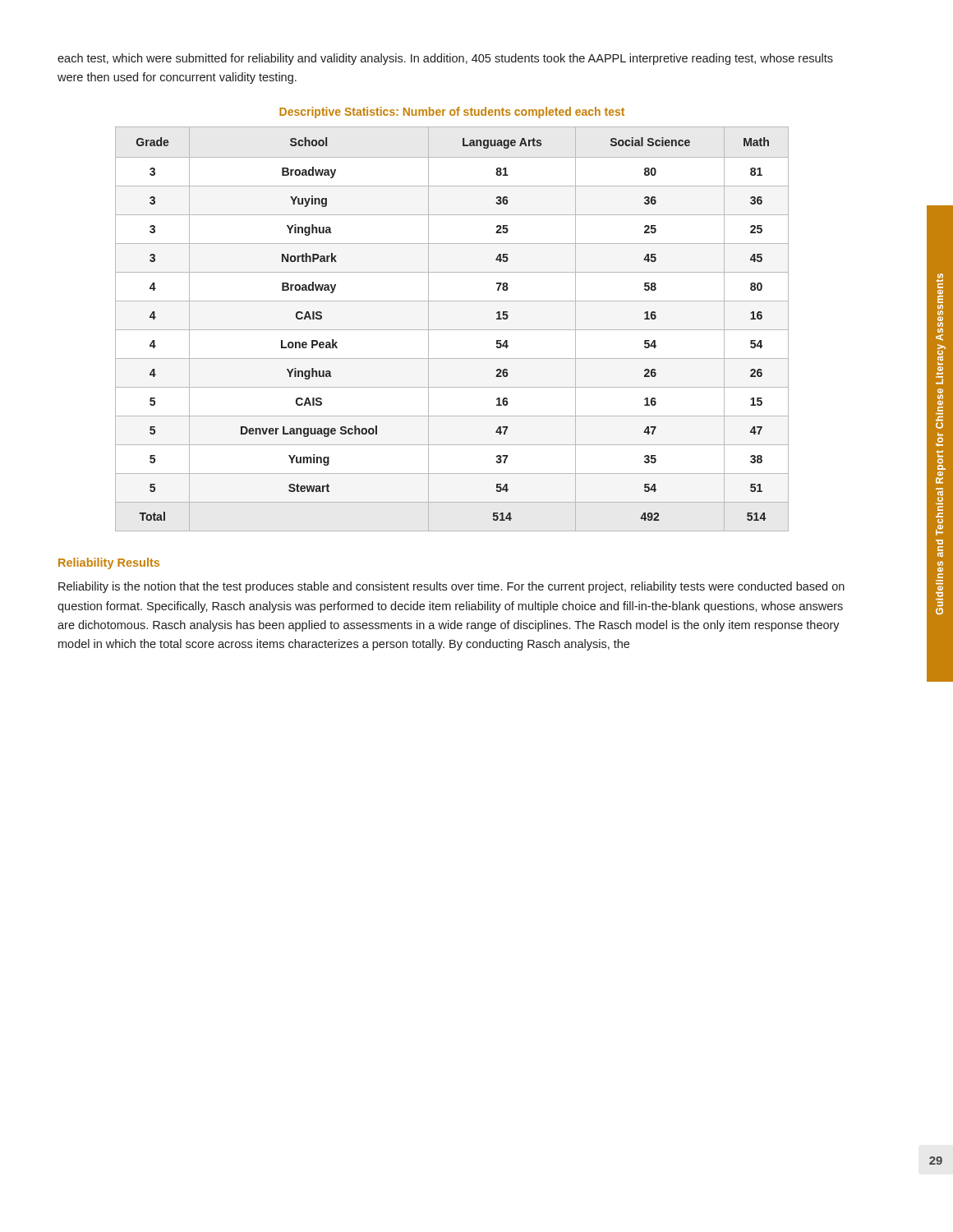Screen dimensions: 1232x953
Task: Locate the table with the text "Language Arts"
Action: click(452, 329)
